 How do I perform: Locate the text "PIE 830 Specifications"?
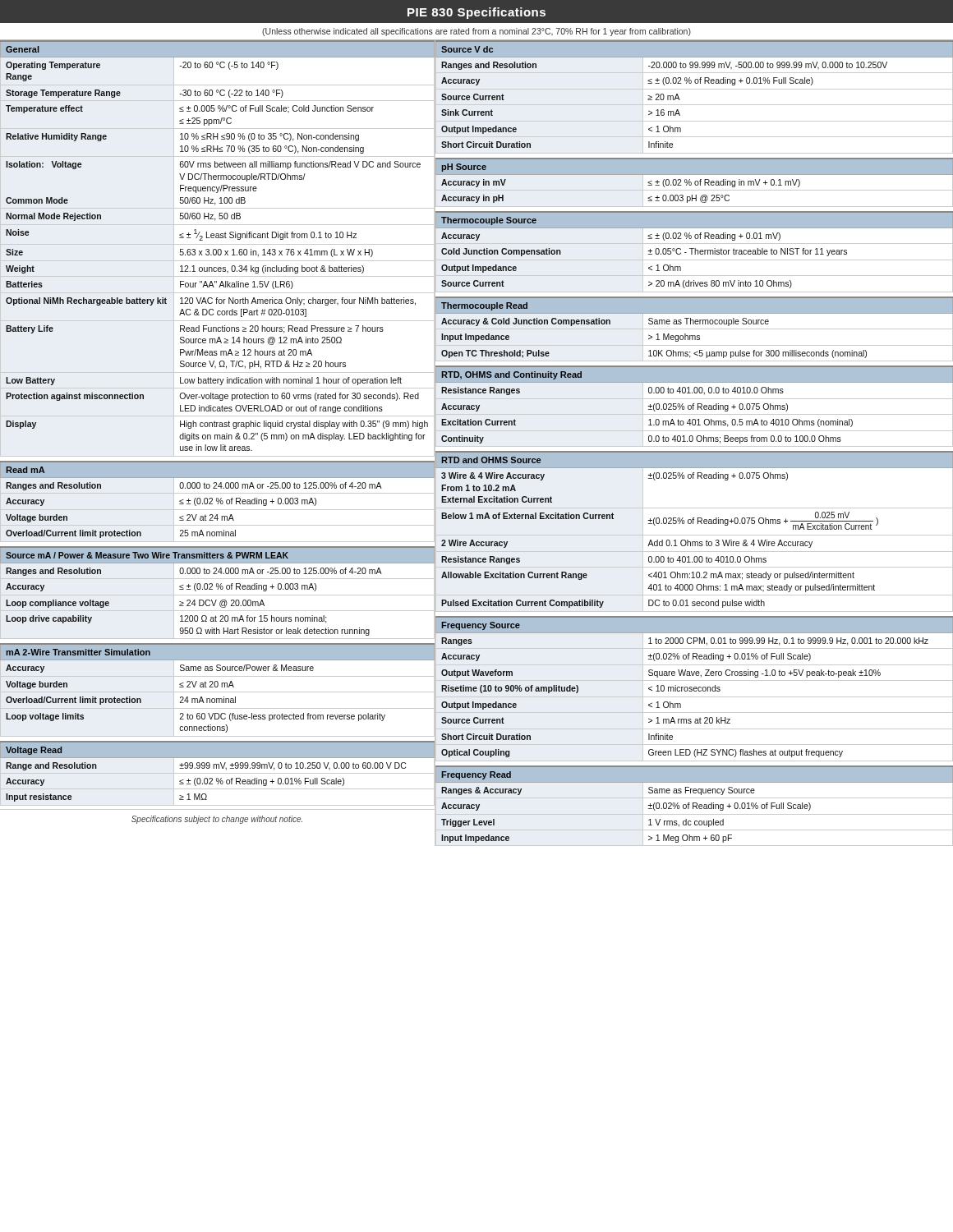(x=476, y=12)
